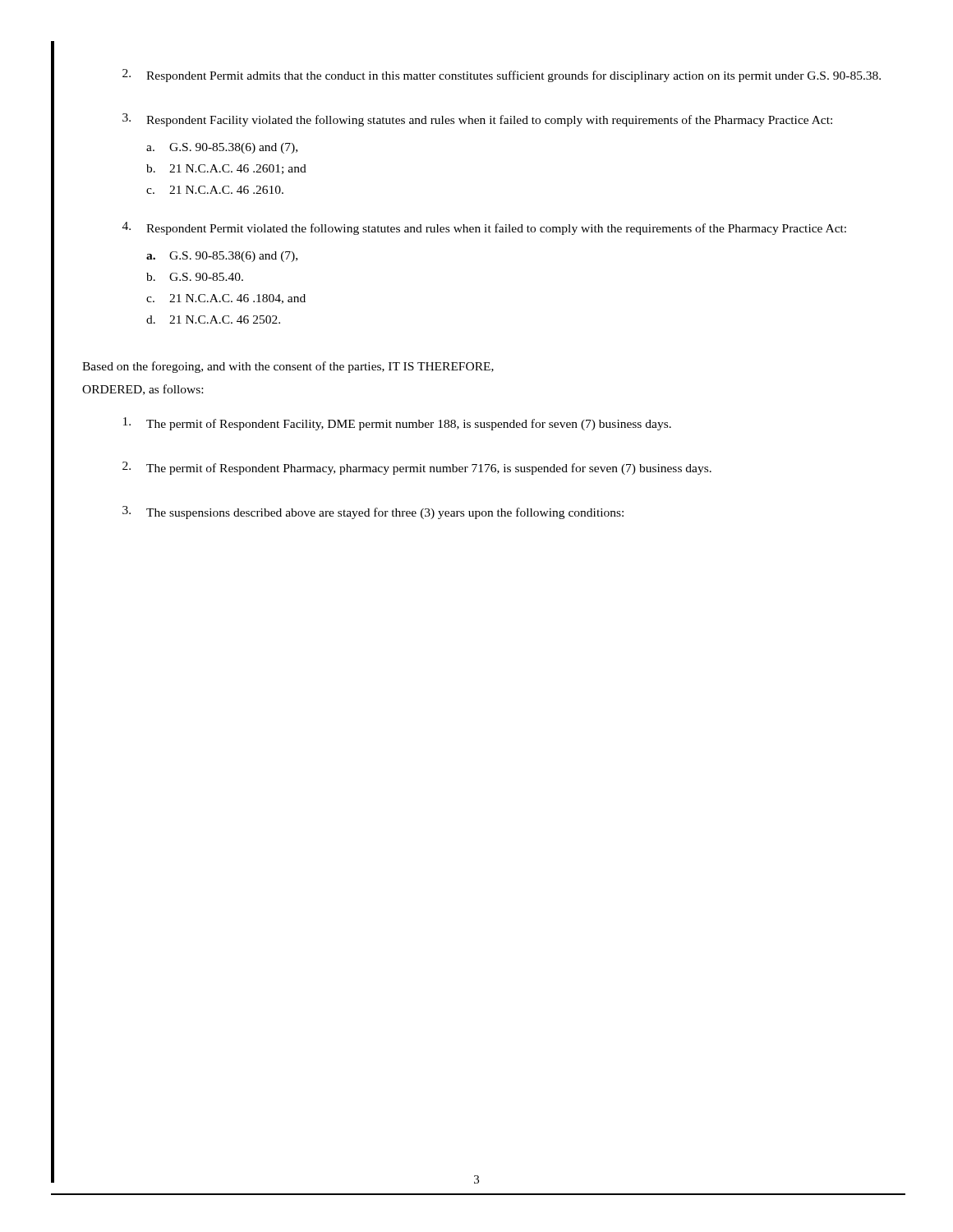Click on the text with the text "ORDERED, as follows:"
The image size is (953, 1232).
[x=143, y=389]
